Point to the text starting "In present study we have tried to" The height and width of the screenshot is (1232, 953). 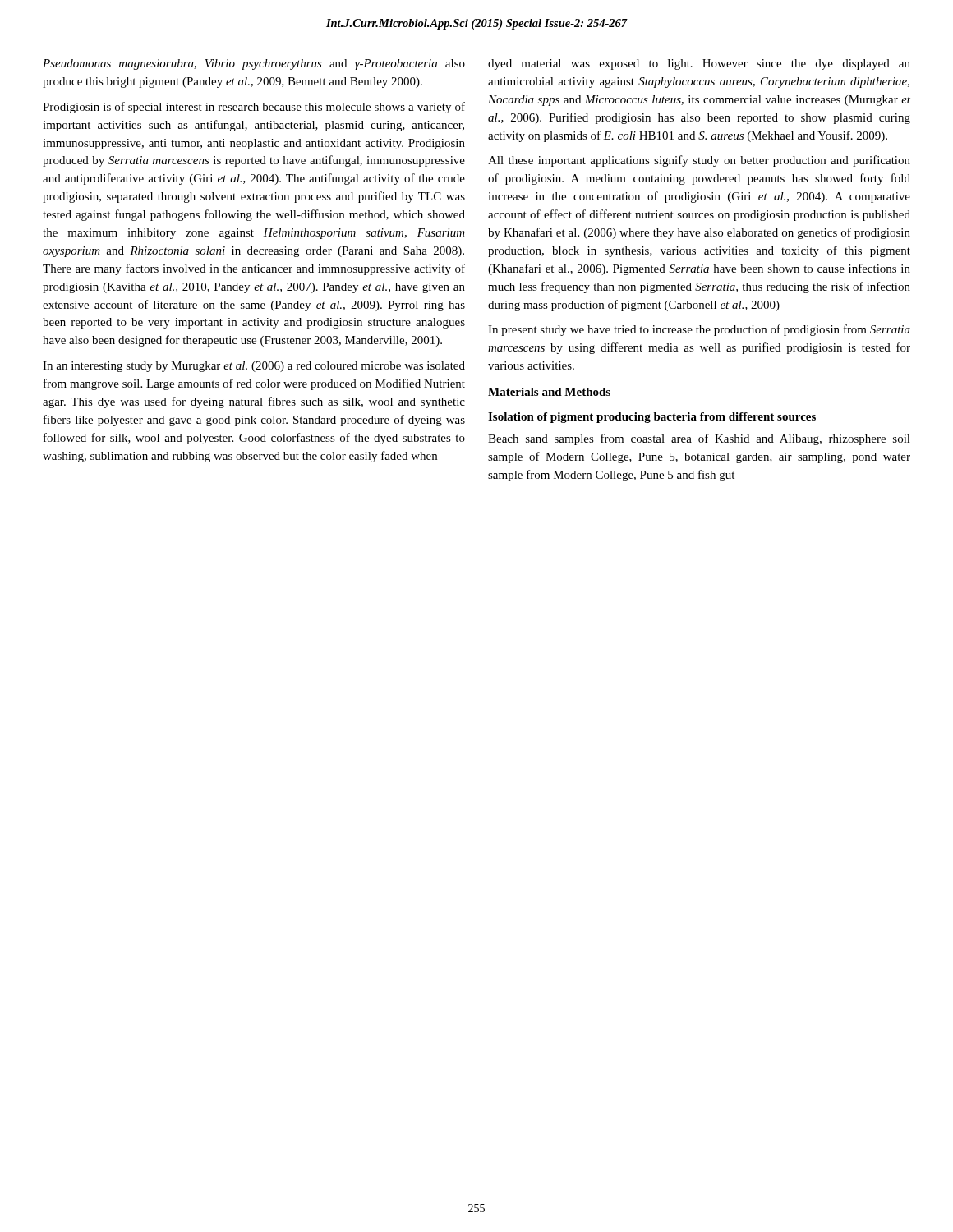click(x=699, y=349)
